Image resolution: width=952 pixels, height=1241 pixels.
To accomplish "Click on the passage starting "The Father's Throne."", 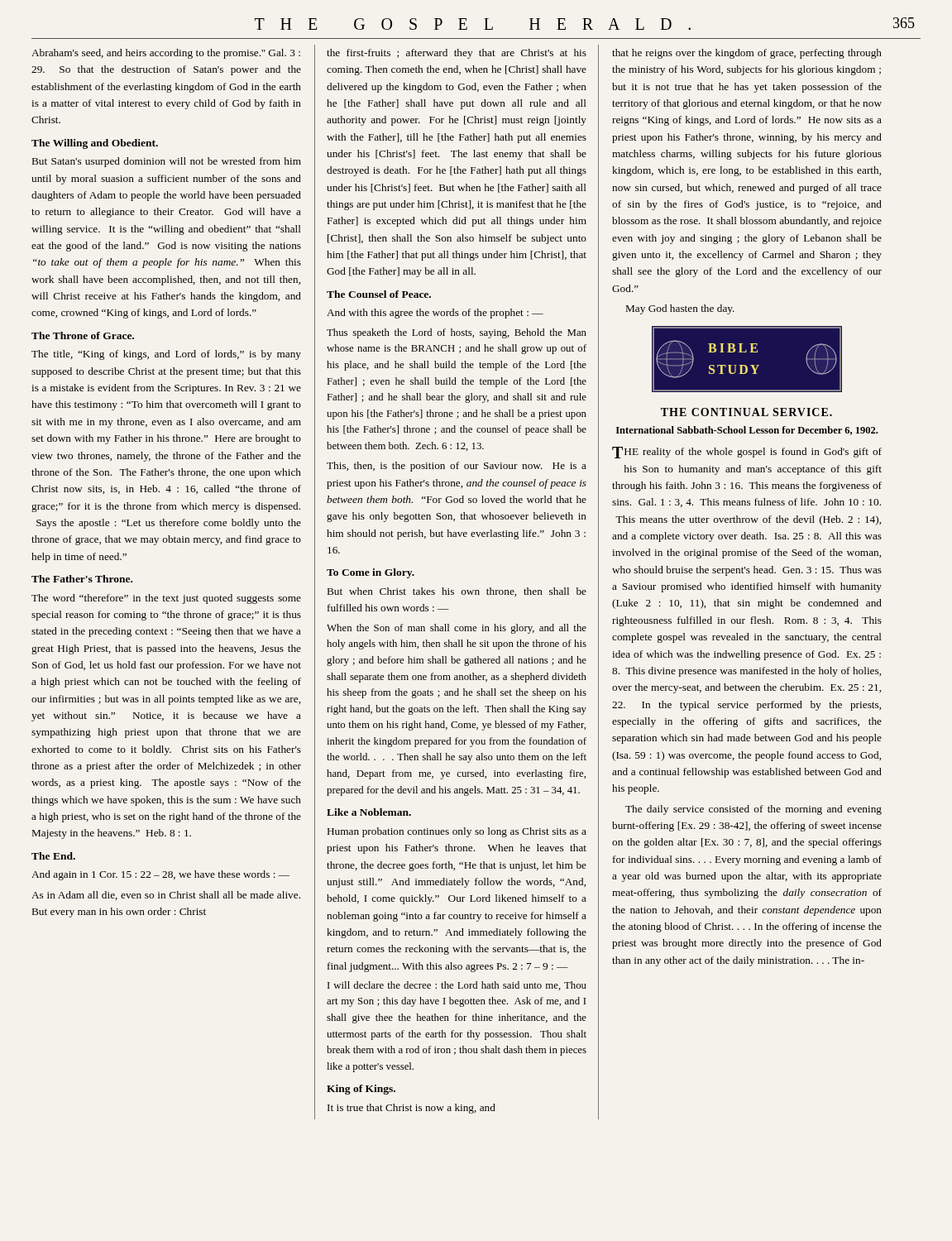I will pyautogui.click(x=82, y=579).
